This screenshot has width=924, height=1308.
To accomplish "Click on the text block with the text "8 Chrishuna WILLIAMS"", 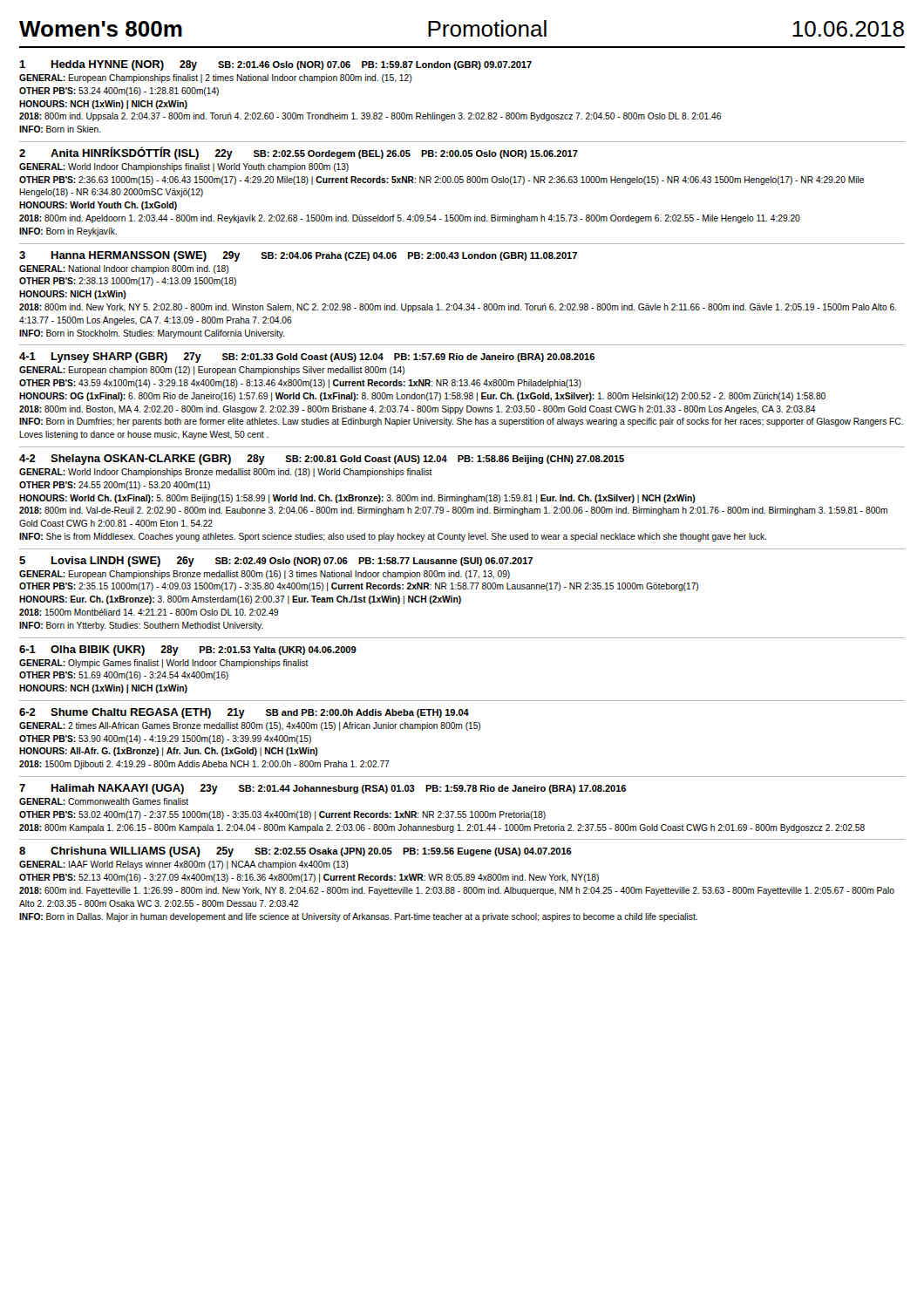I will 462,884.
